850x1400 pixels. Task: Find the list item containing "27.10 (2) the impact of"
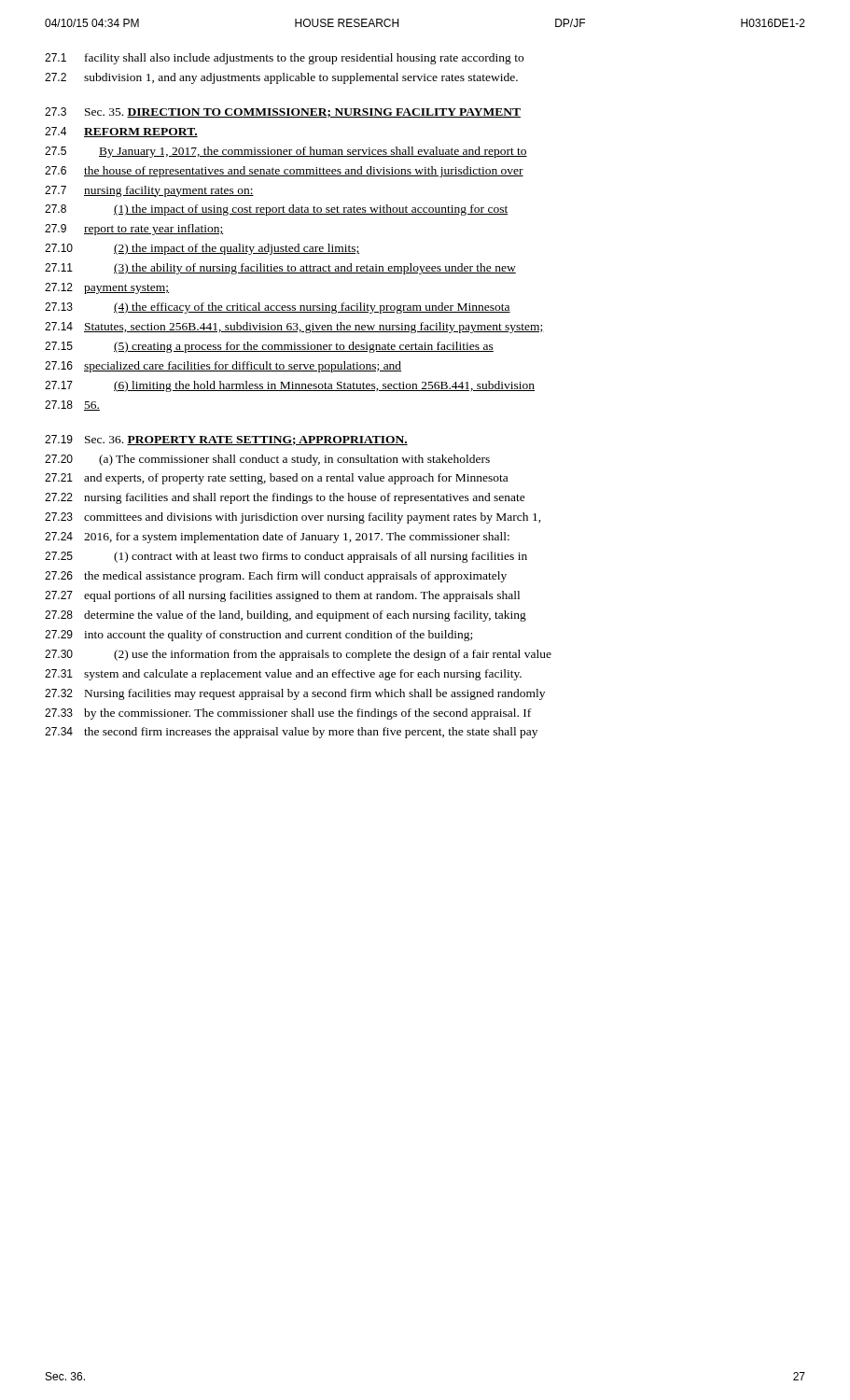point(202,249)
